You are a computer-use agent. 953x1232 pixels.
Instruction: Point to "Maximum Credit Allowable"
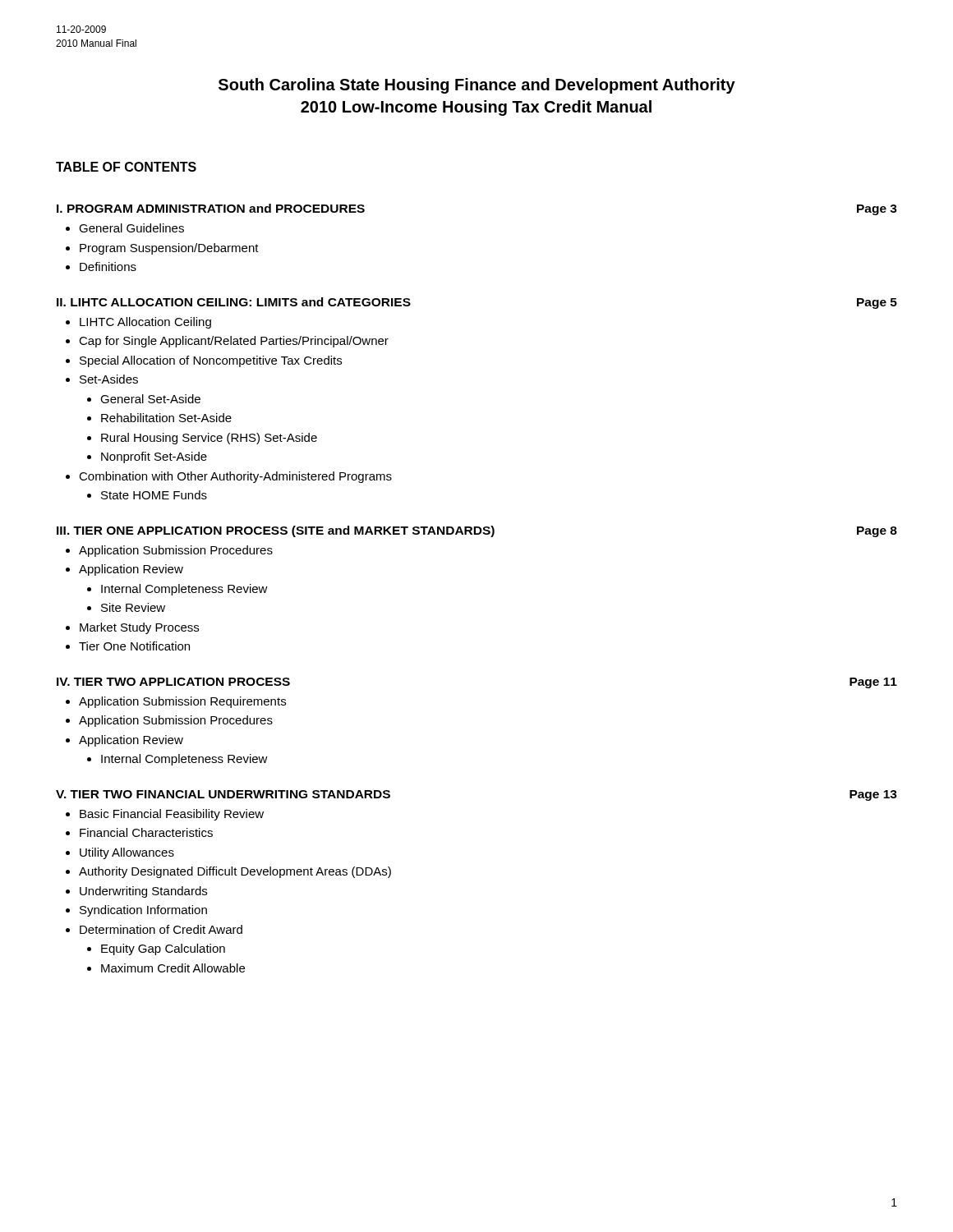[x=173, y=968]
